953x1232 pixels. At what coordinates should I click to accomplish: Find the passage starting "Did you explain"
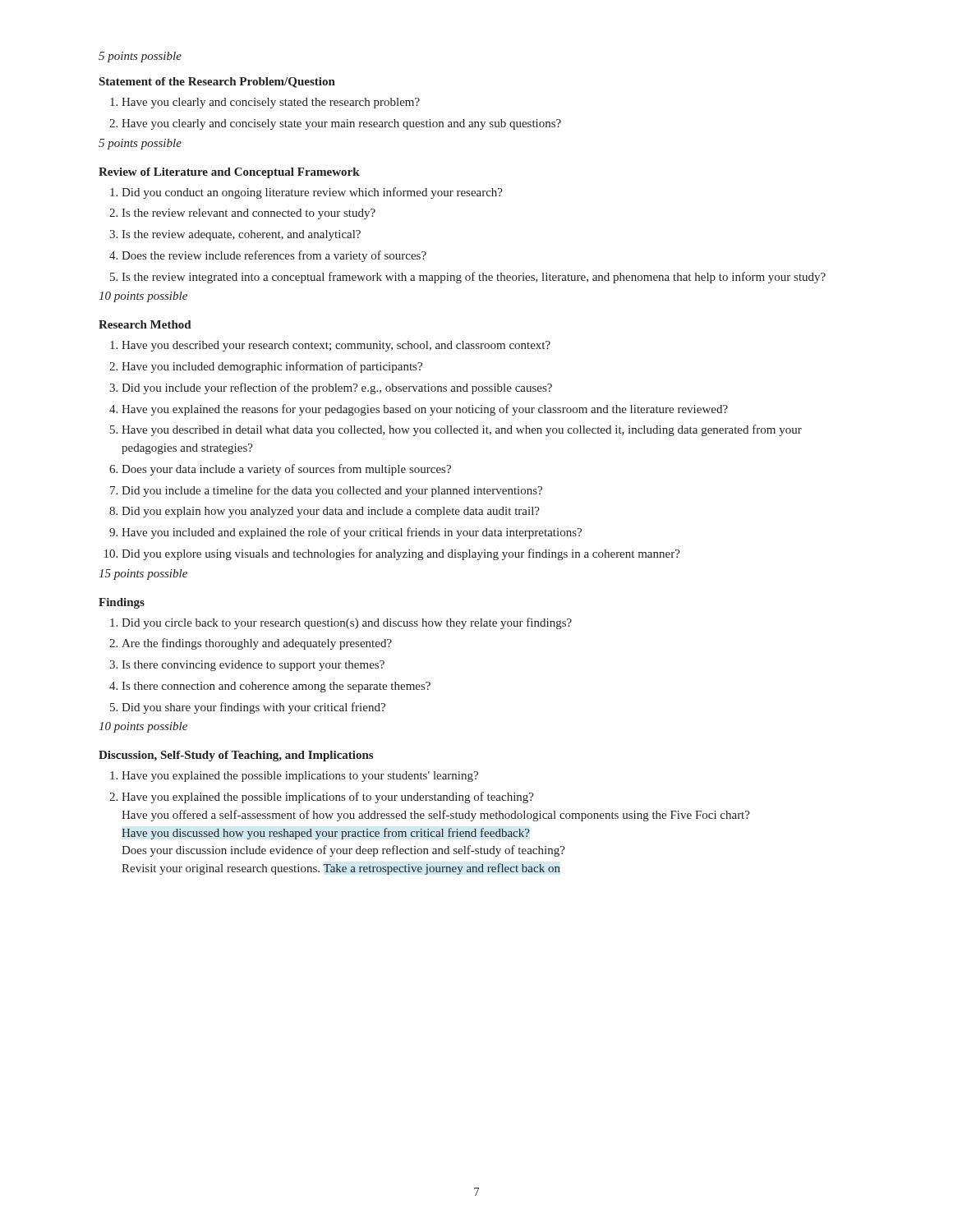331,511
